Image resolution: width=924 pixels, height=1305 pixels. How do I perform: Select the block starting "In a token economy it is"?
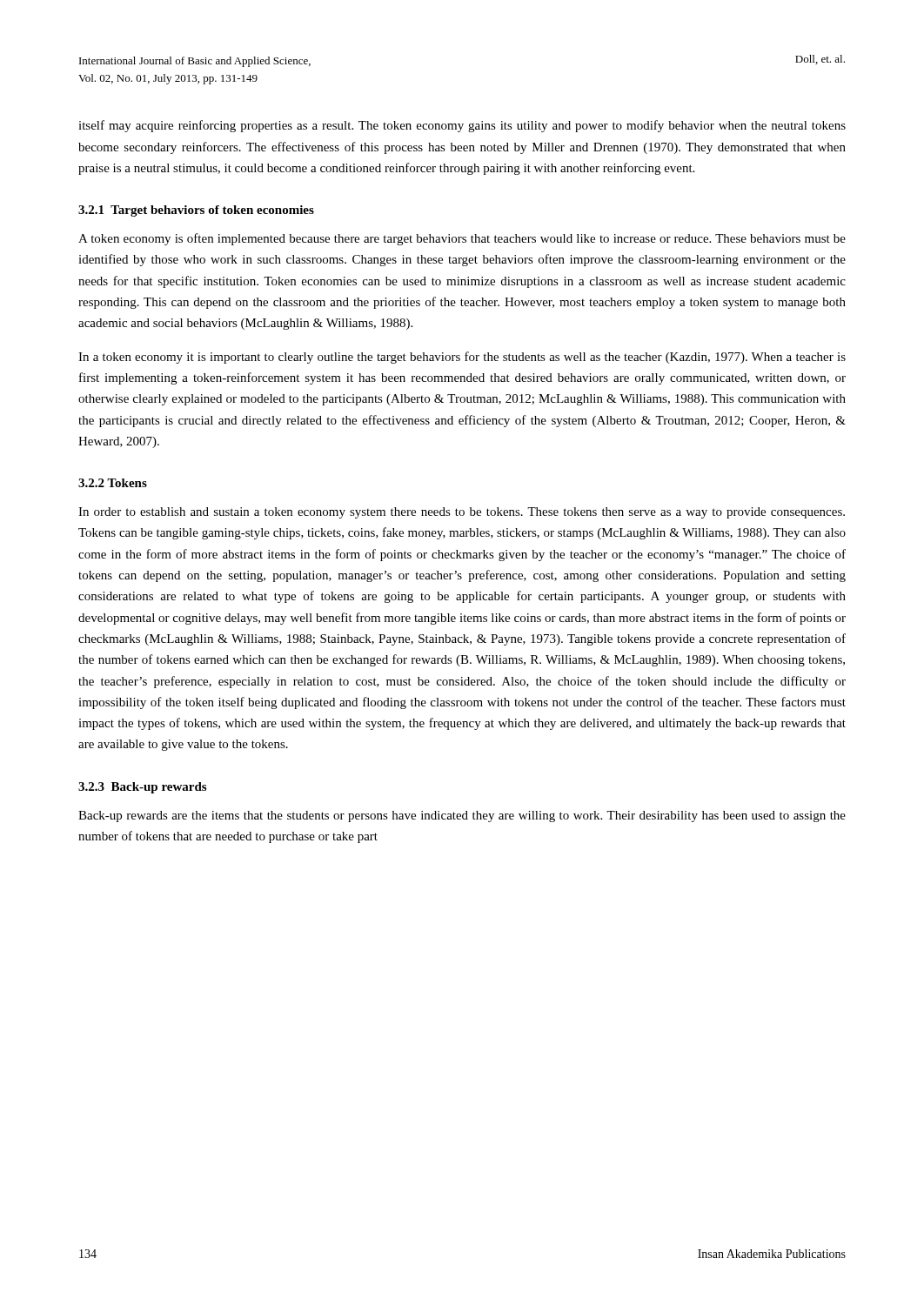pos(462,399)
